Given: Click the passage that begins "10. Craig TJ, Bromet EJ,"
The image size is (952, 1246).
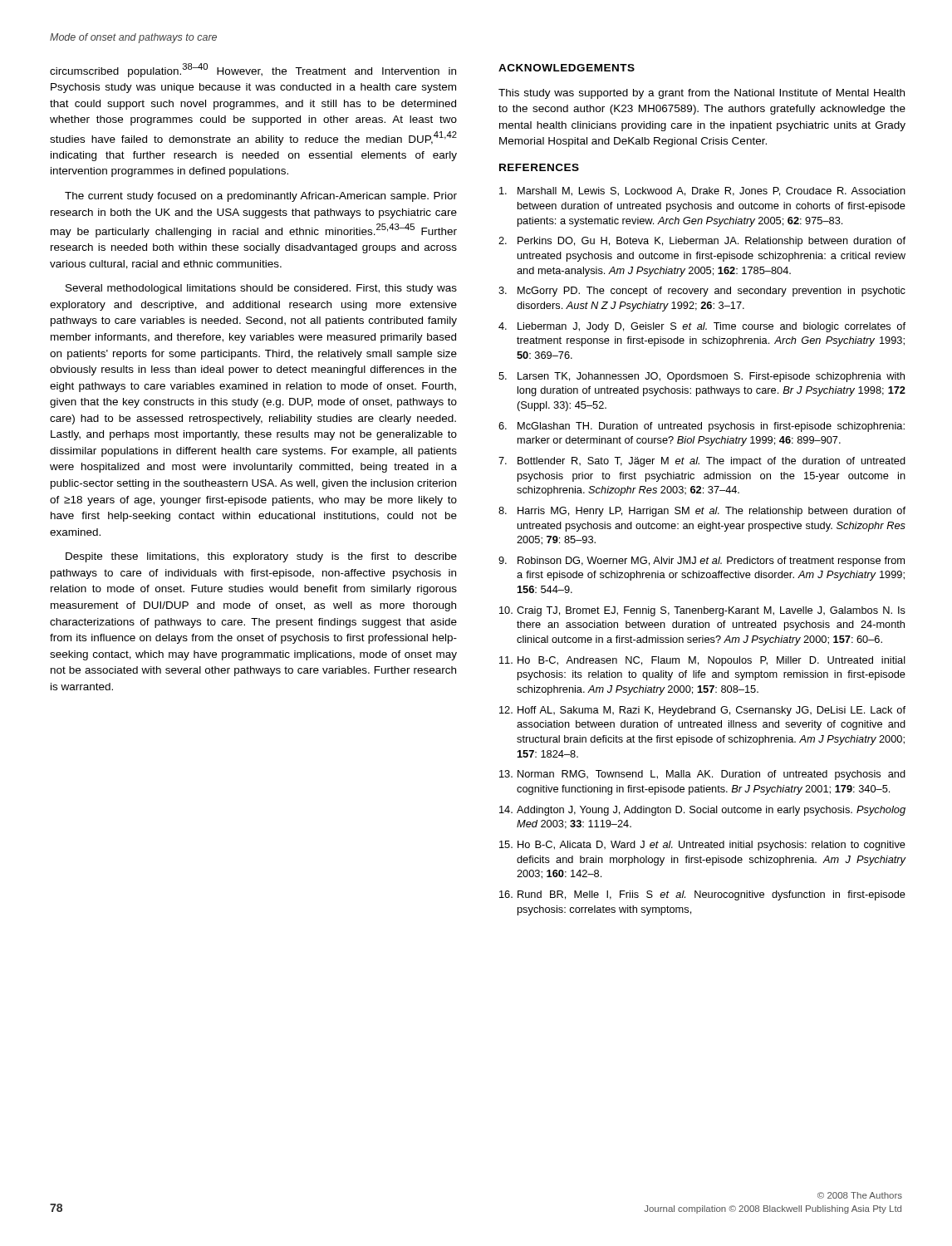Looking at the screenshot, I should (702, 625).
